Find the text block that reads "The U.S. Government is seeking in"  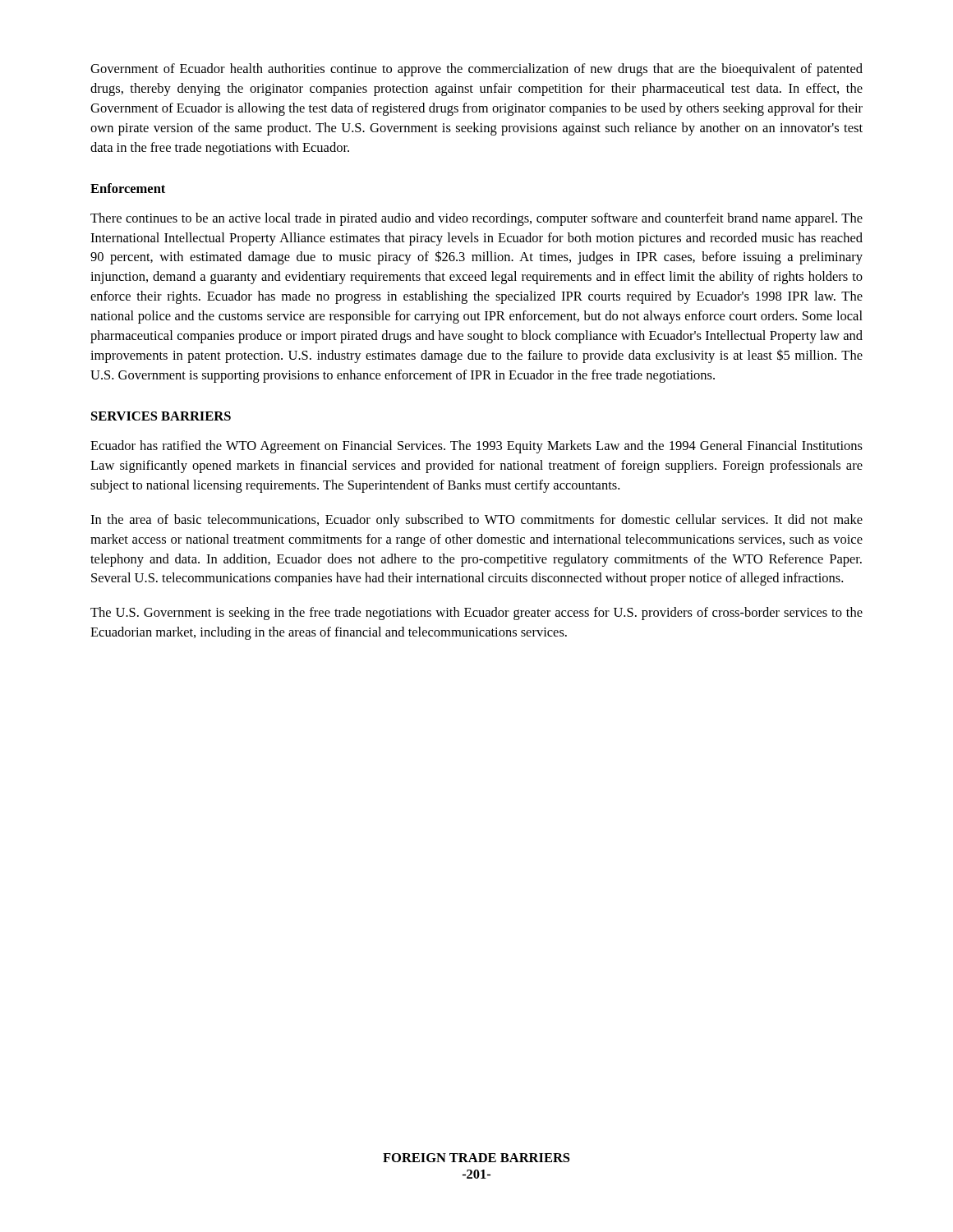[x=476, y=623]
